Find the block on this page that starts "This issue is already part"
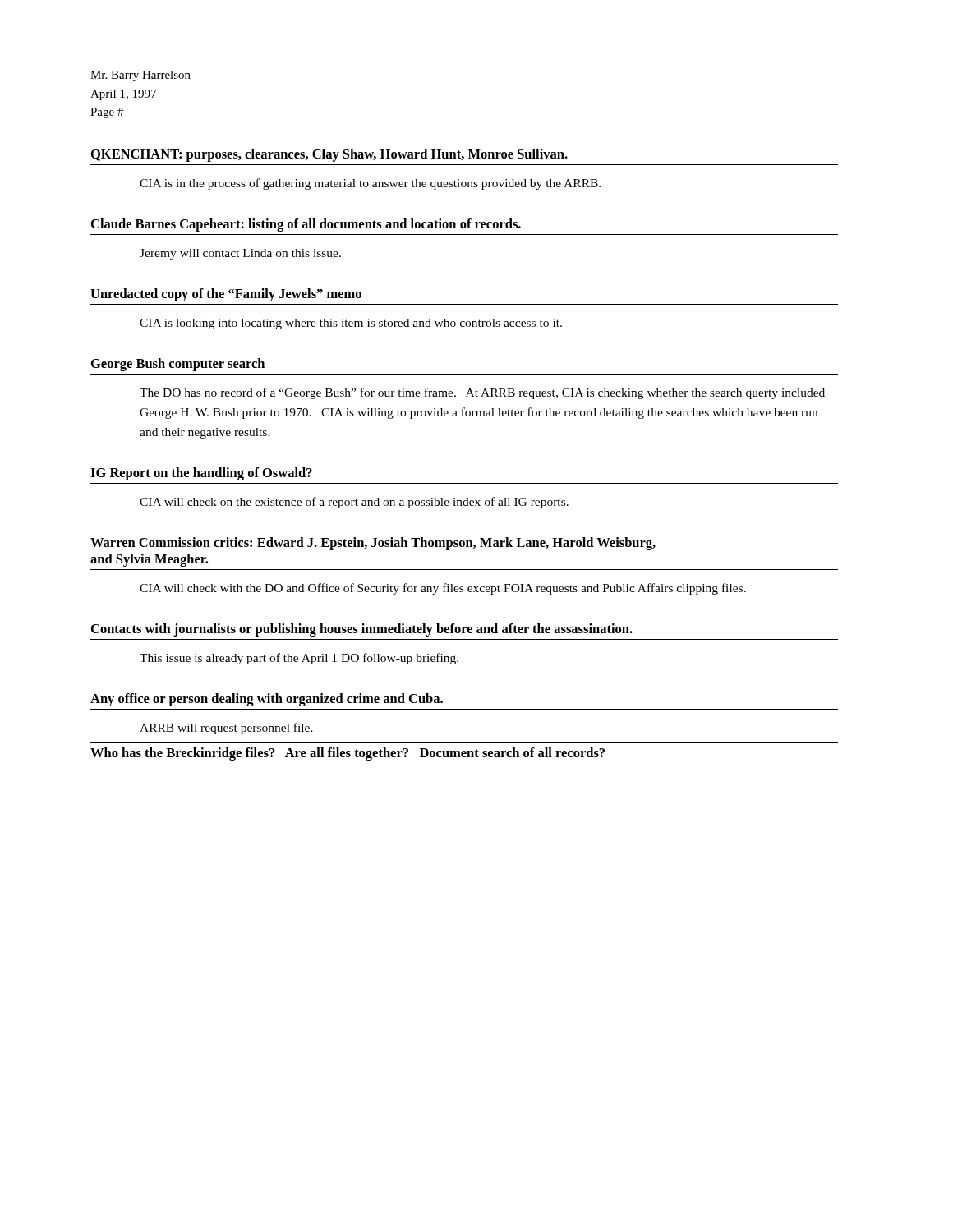This screenshot has height=1232, width=953. (x=300, y=657)
